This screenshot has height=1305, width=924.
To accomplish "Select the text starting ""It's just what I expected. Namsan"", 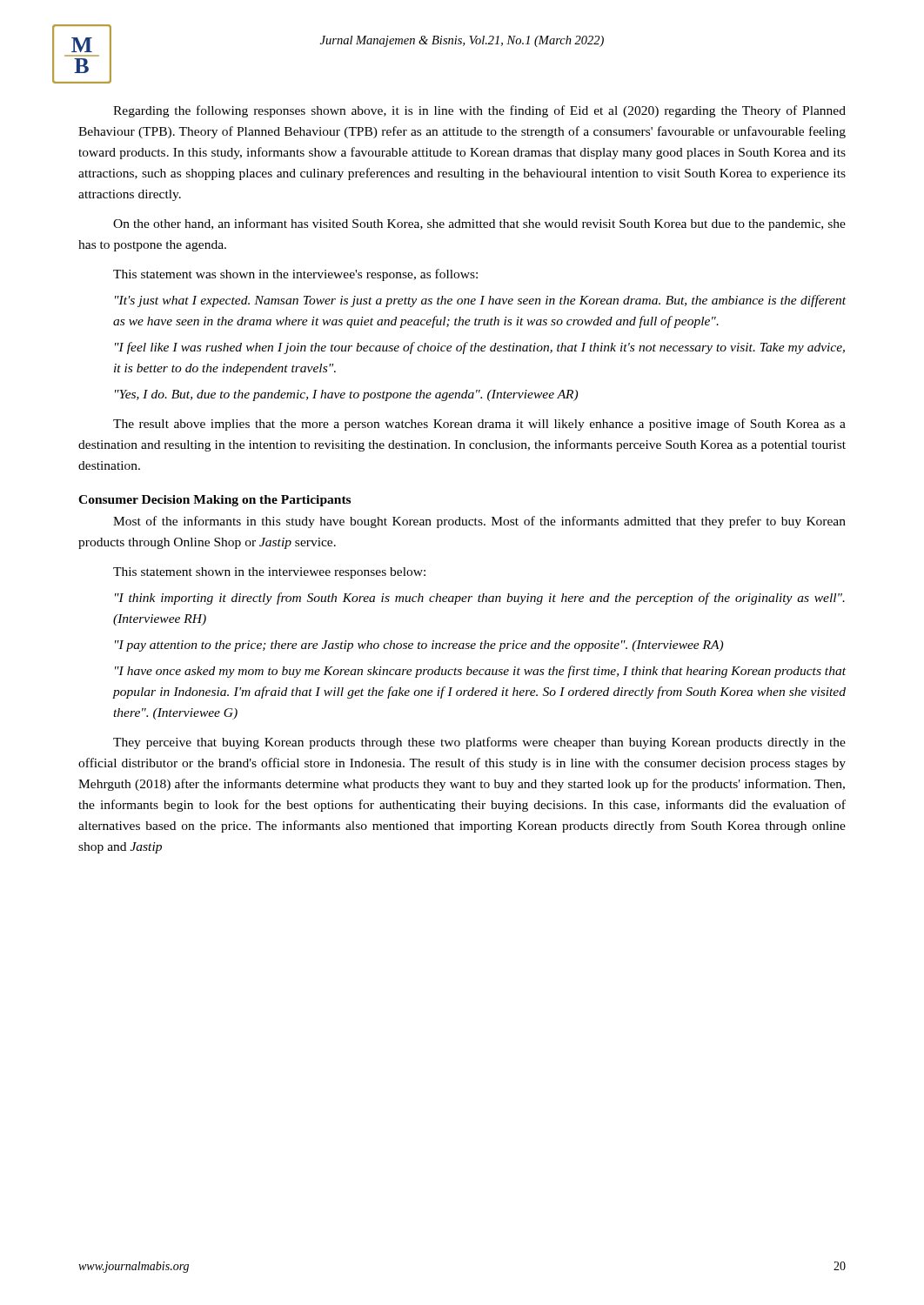I will point(479,310).
